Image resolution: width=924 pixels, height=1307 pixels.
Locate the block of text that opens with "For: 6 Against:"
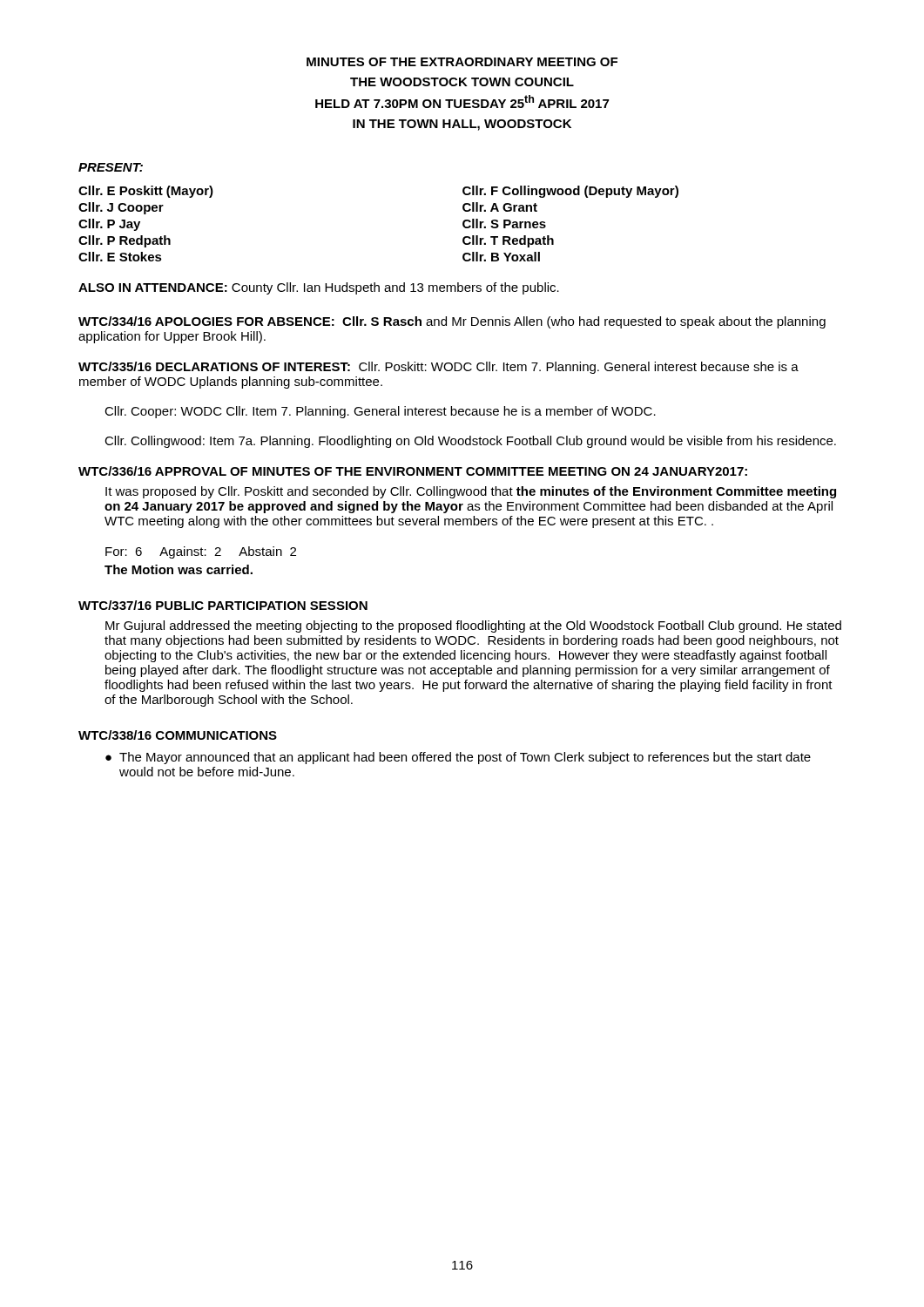point(201,551)
